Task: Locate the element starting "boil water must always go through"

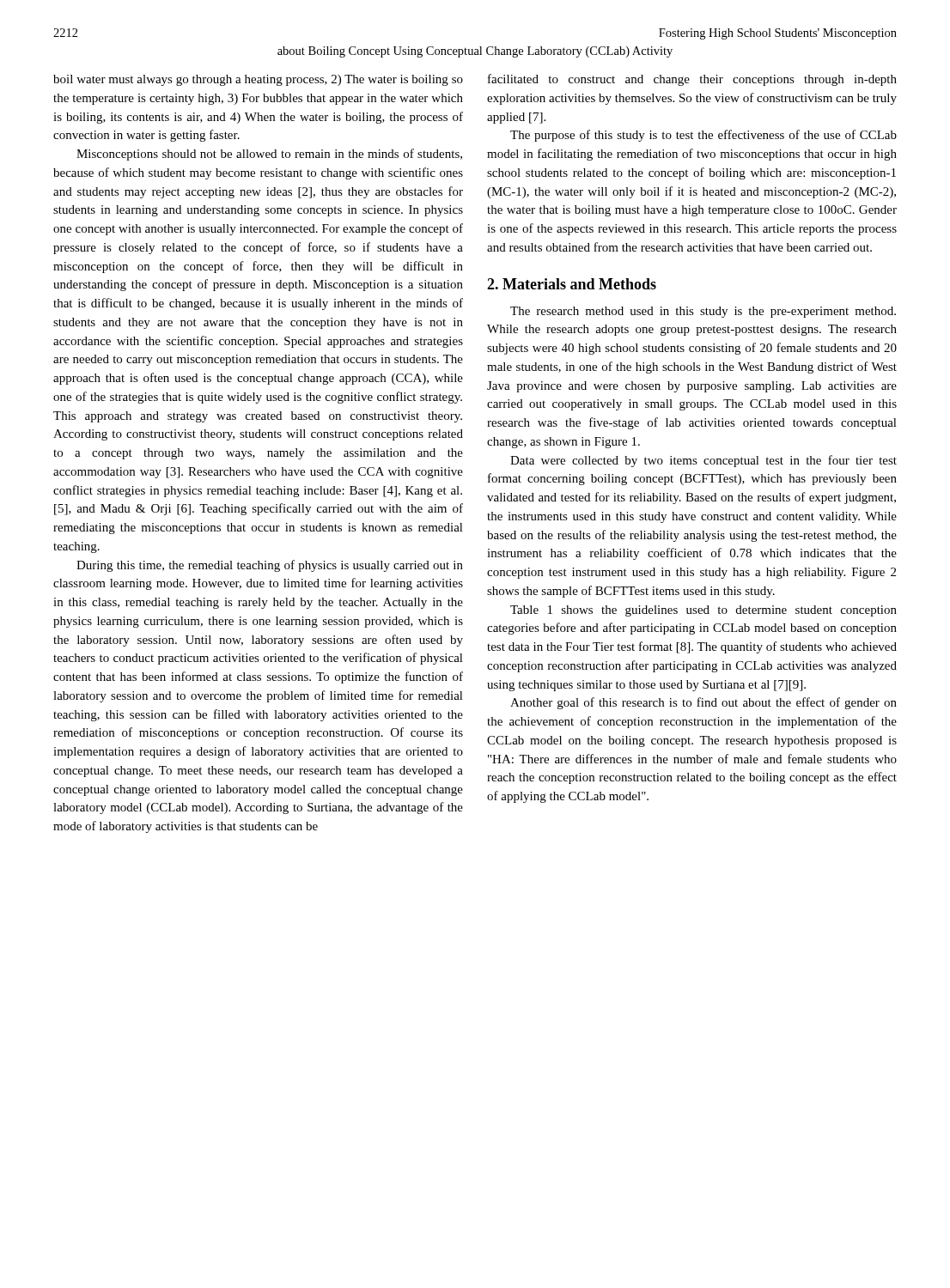Action: [258, 108]
